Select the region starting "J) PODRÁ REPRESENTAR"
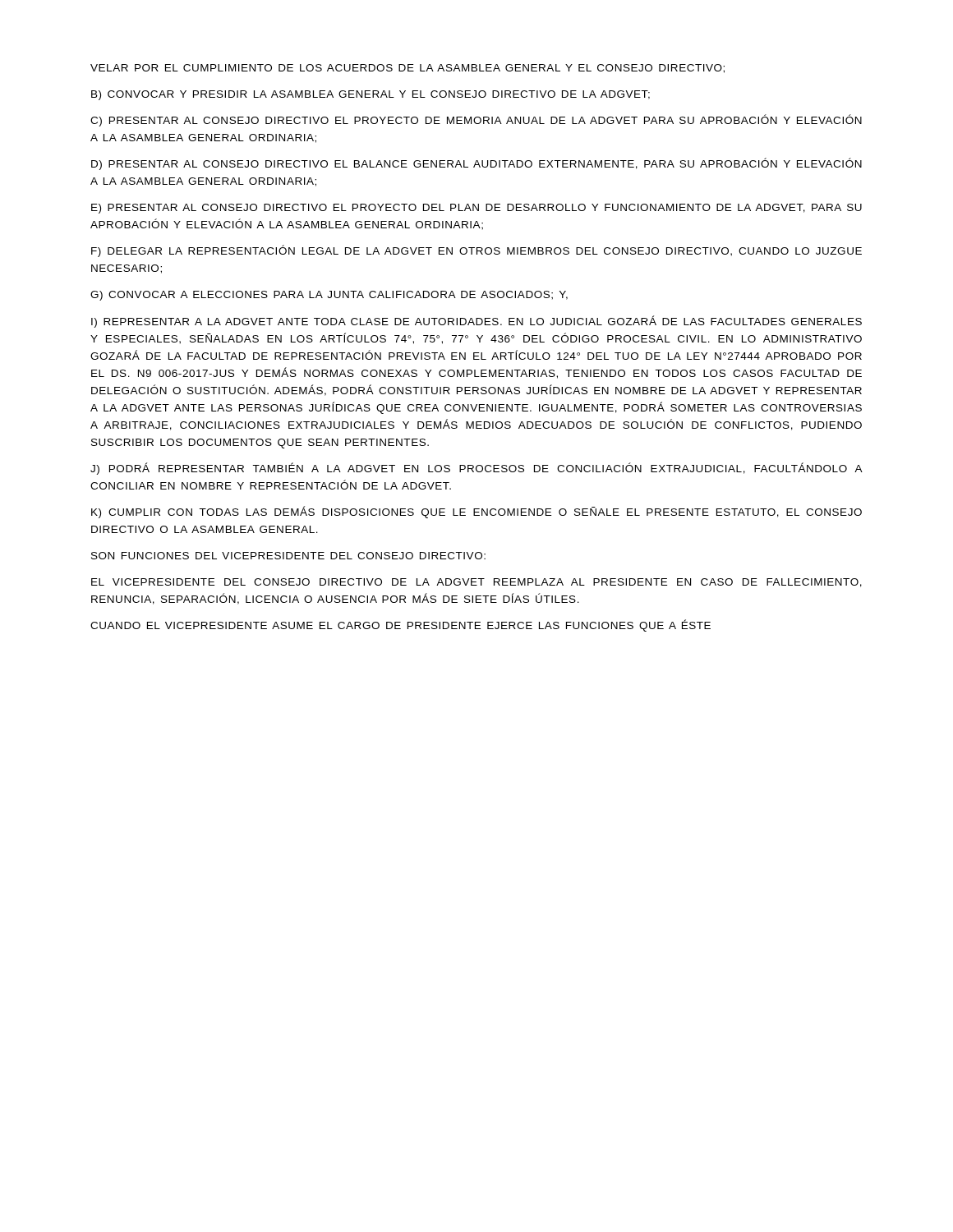Viewport: 953px width, 1232px height. pyautogui.click(x=476, y=477)
